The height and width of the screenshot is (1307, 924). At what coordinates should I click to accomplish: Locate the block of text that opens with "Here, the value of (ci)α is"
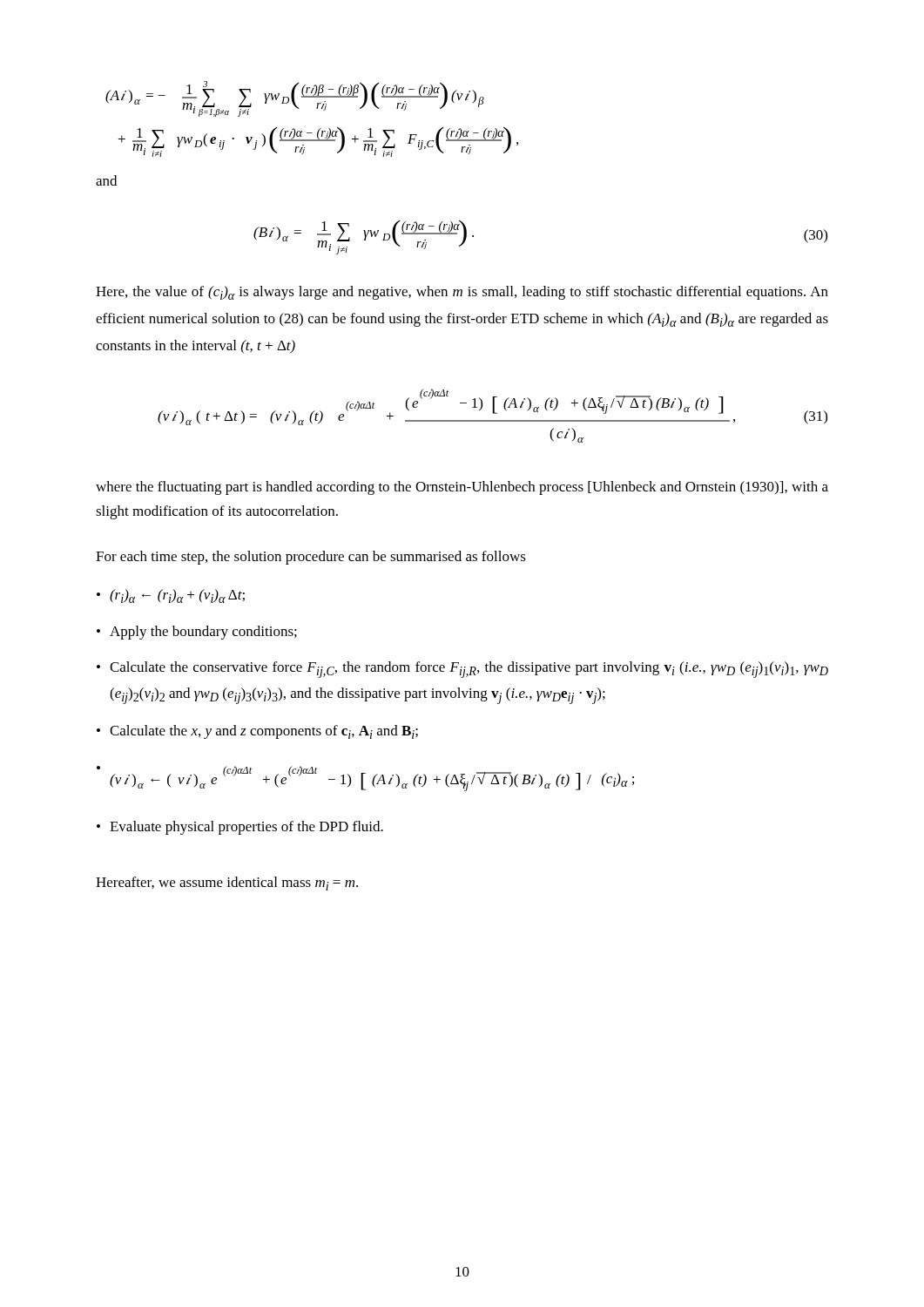tap(462, 318)
